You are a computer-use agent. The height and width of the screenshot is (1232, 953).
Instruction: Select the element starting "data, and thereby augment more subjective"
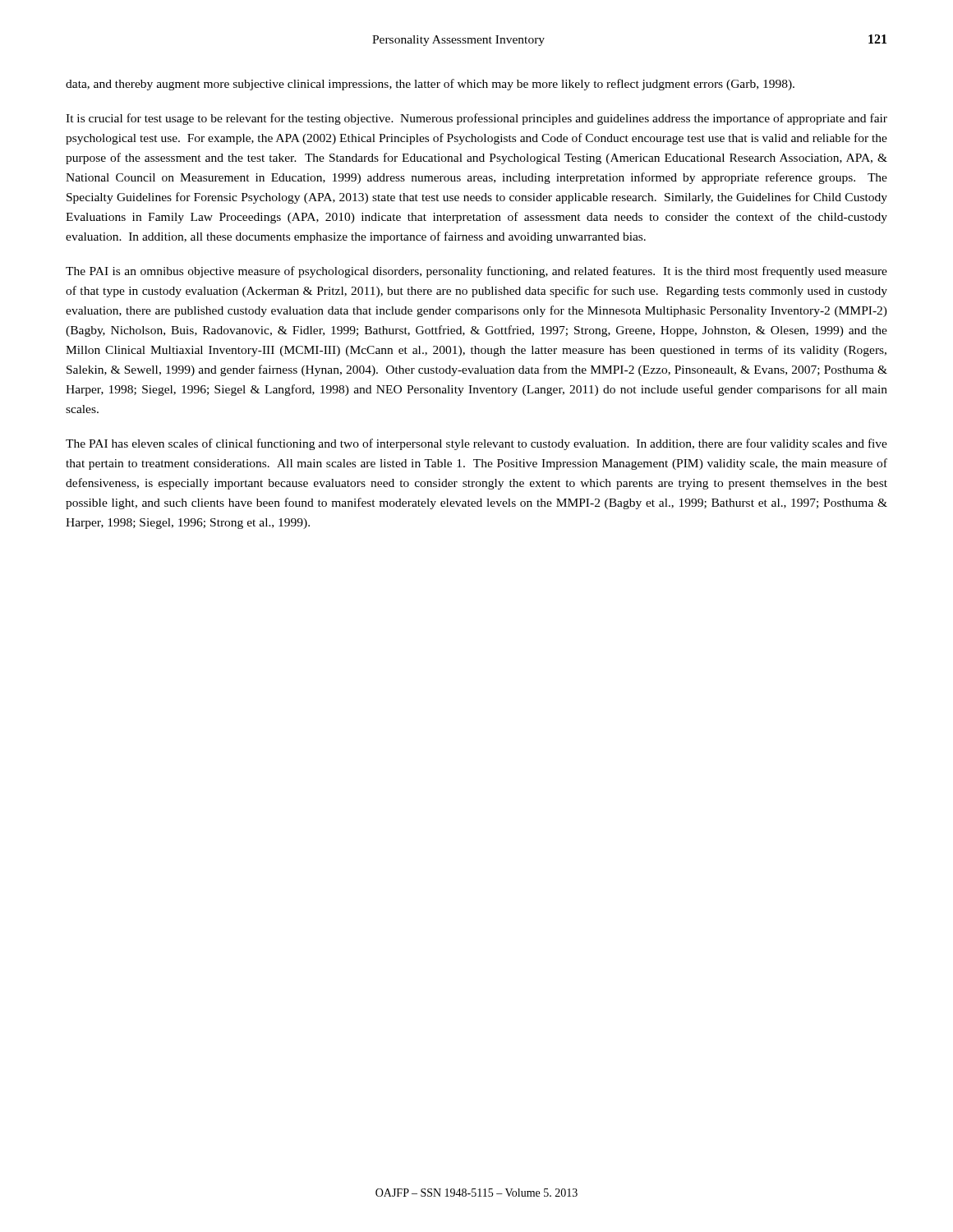point(430,83)
